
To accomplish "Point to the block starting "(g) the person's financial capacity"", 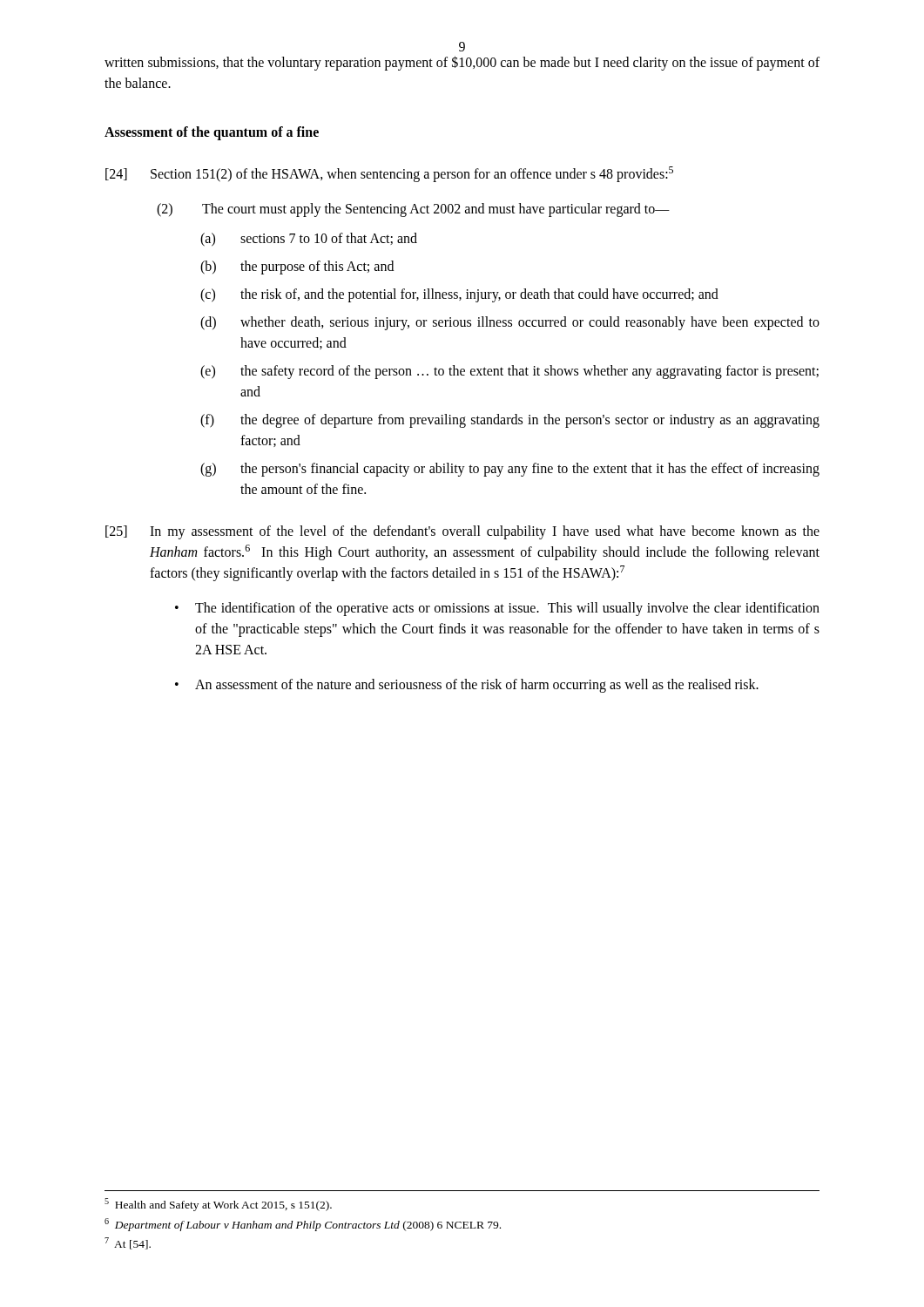I will (510, 479).
